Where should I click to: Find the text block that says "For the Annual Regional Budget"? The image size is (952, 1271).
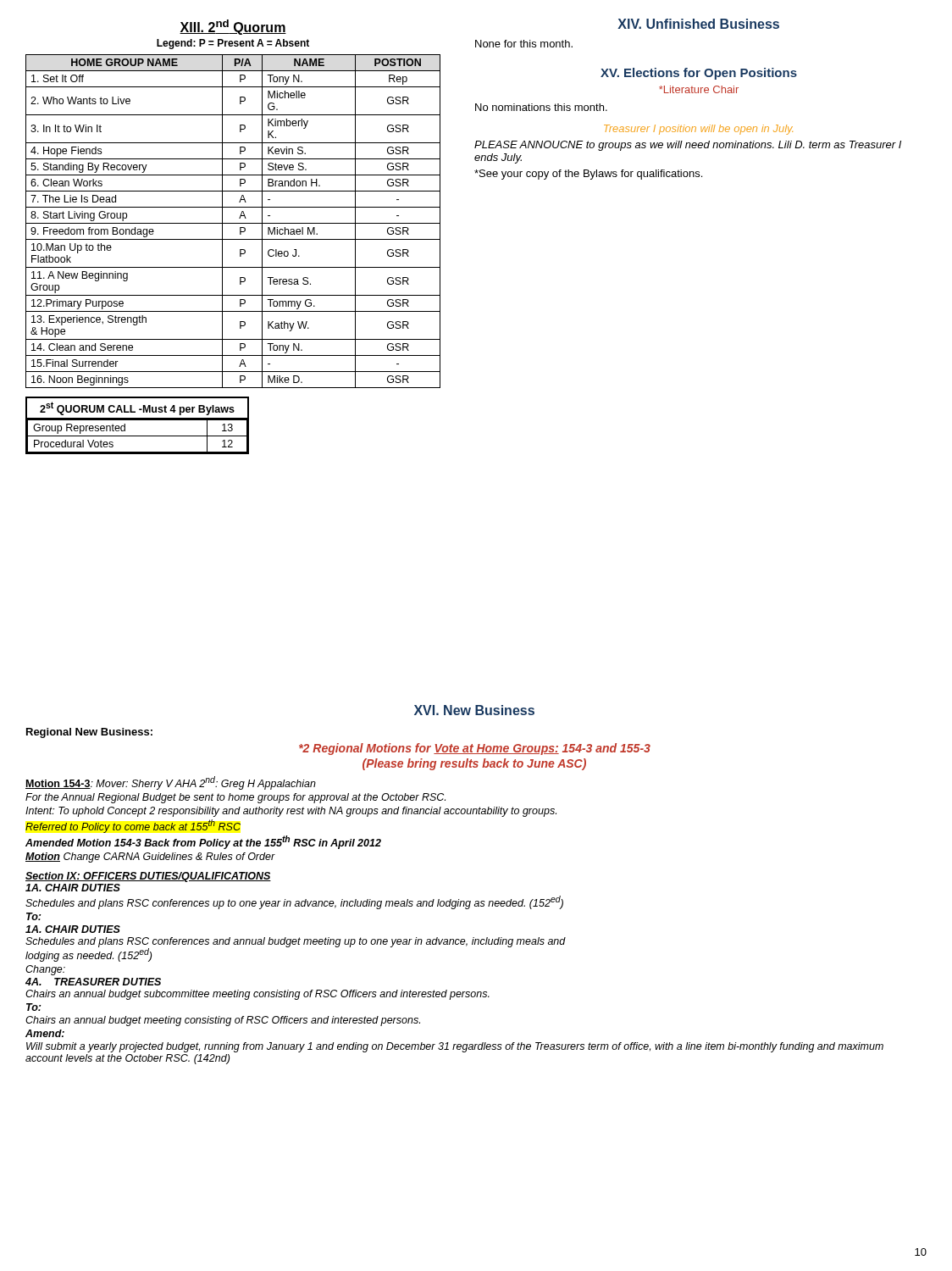[236, 797]
